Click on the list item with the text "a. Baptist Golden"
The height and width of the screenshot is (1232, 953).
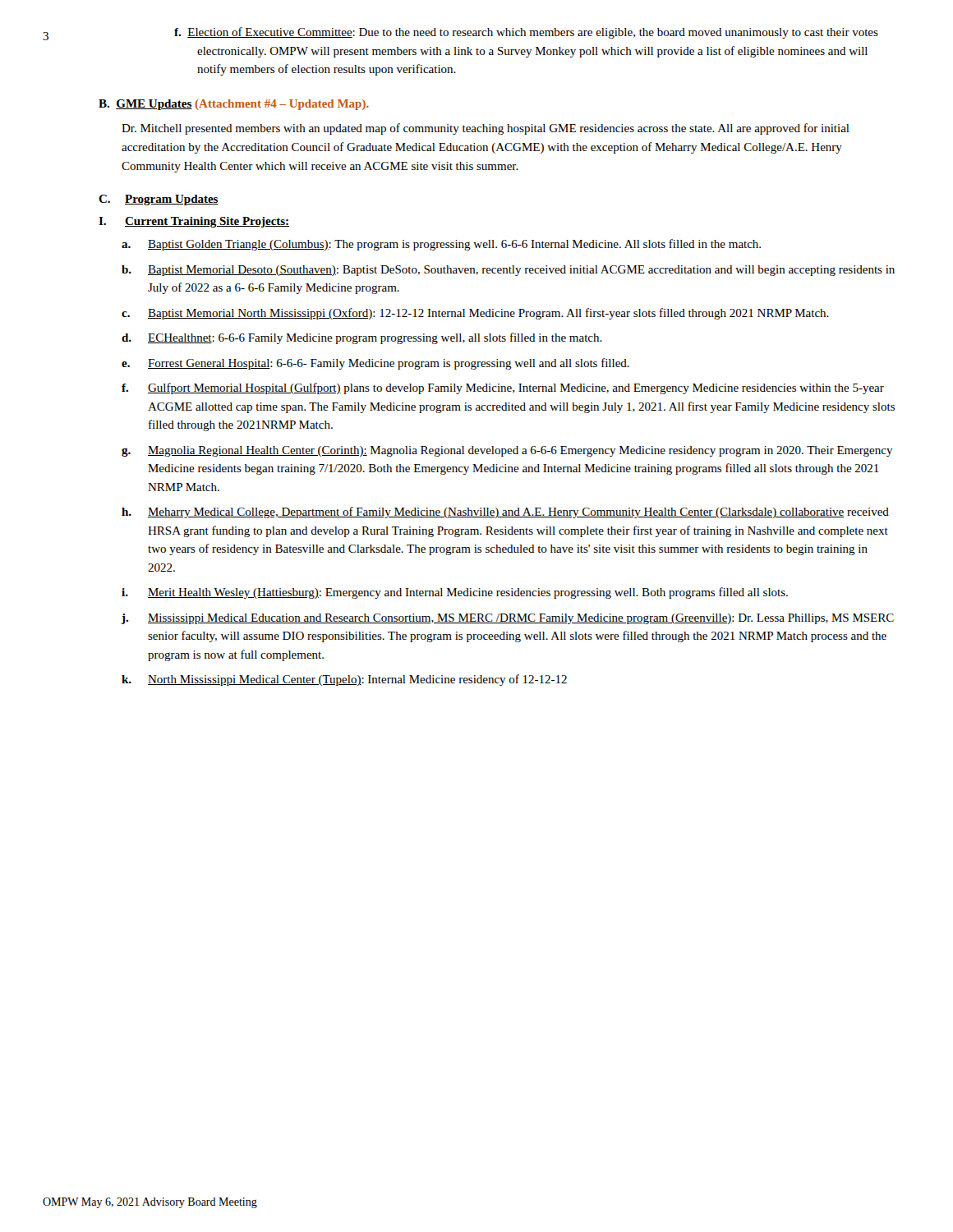pos(509,244)
